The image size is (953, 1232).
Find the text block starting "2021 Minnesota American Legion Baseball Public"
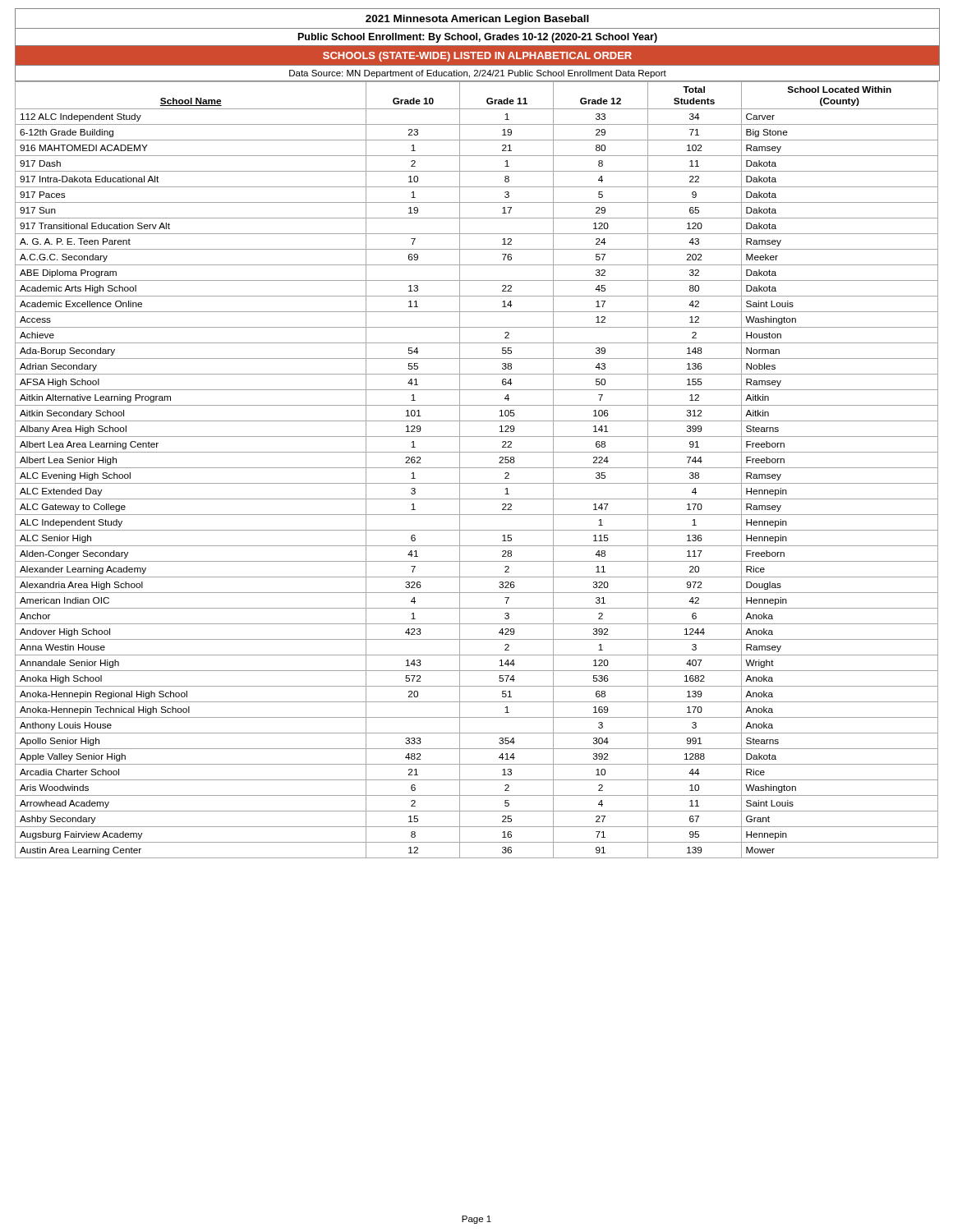[x=476, y=45]
